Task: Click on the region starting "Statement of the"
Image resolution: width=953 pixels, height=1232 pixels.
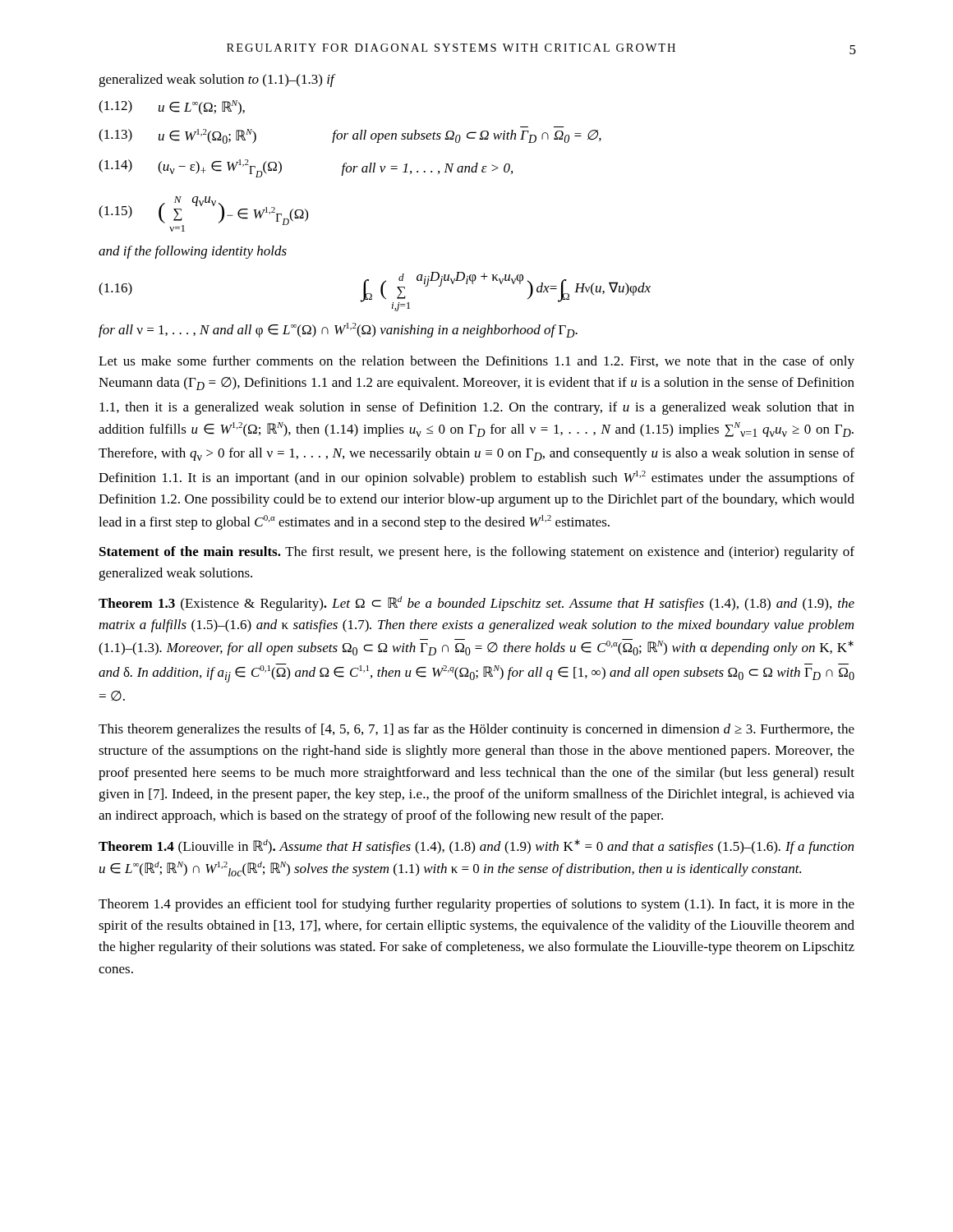Action: pyautogui.click(x=190, y=551)
